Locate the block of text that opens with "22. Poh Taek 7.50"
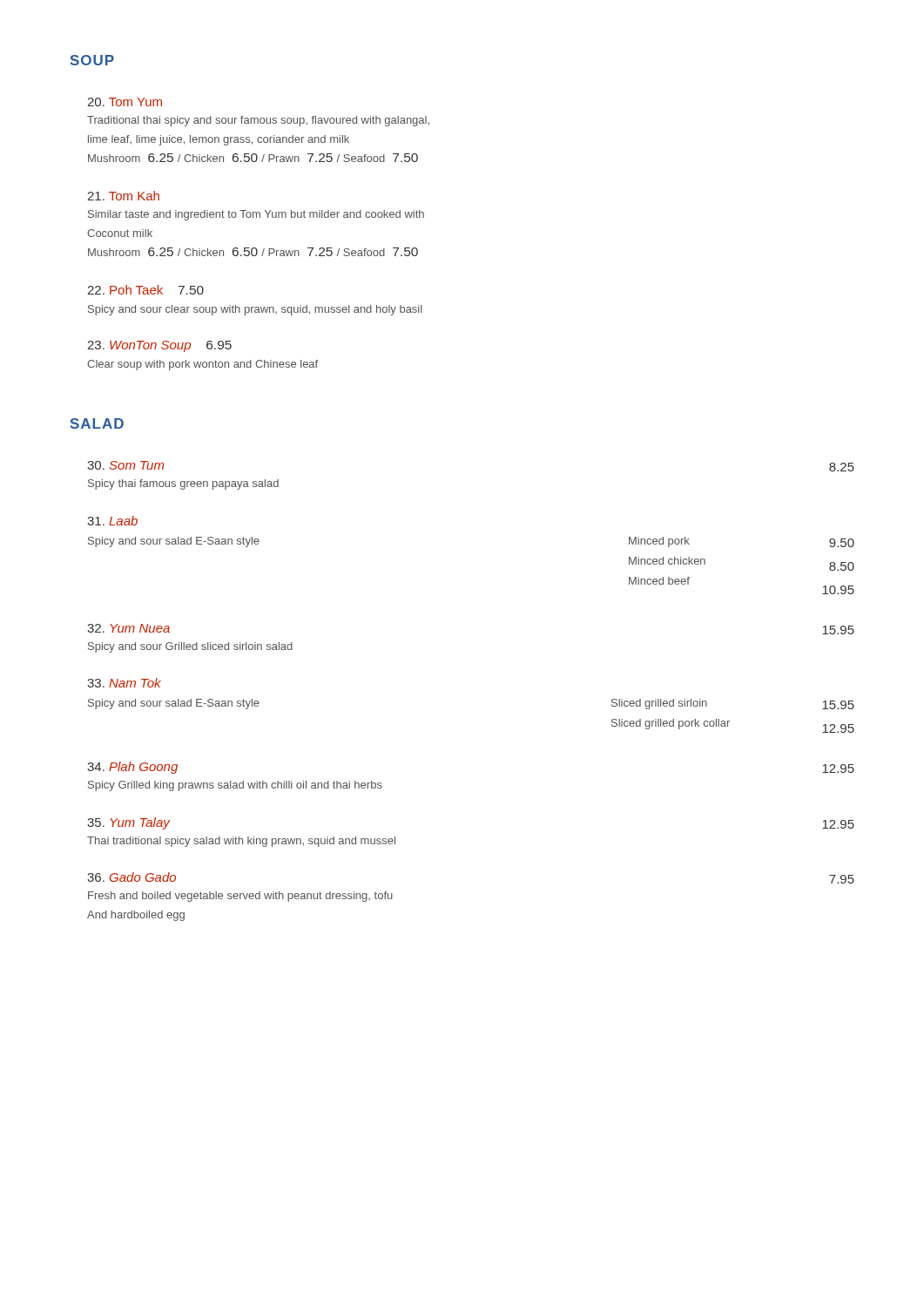 pyautogui.click(x=145, y=290)
